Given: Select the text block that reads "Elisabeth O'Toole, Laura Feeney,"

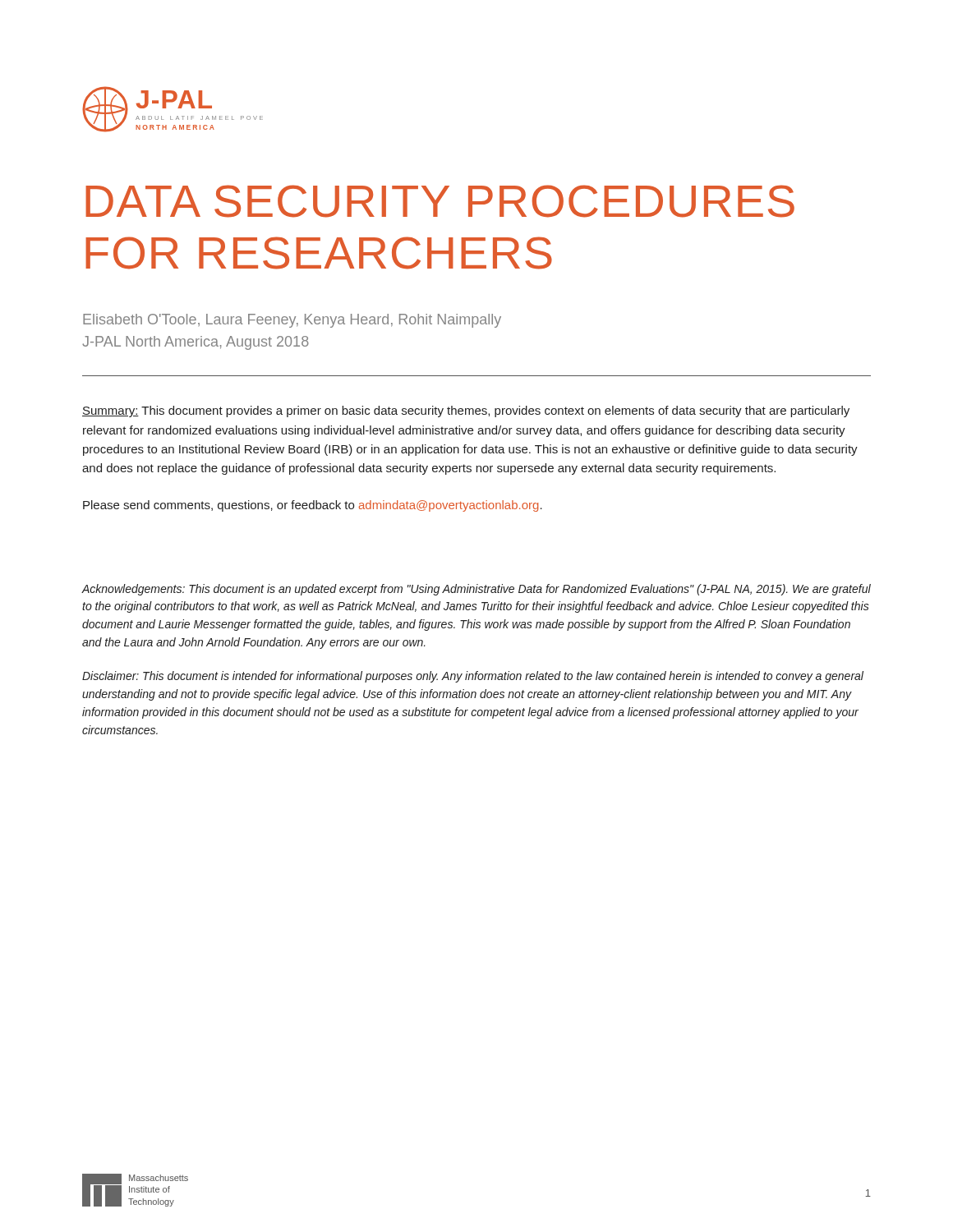Looking at the screenshot, I should click(x=292, y=320).
